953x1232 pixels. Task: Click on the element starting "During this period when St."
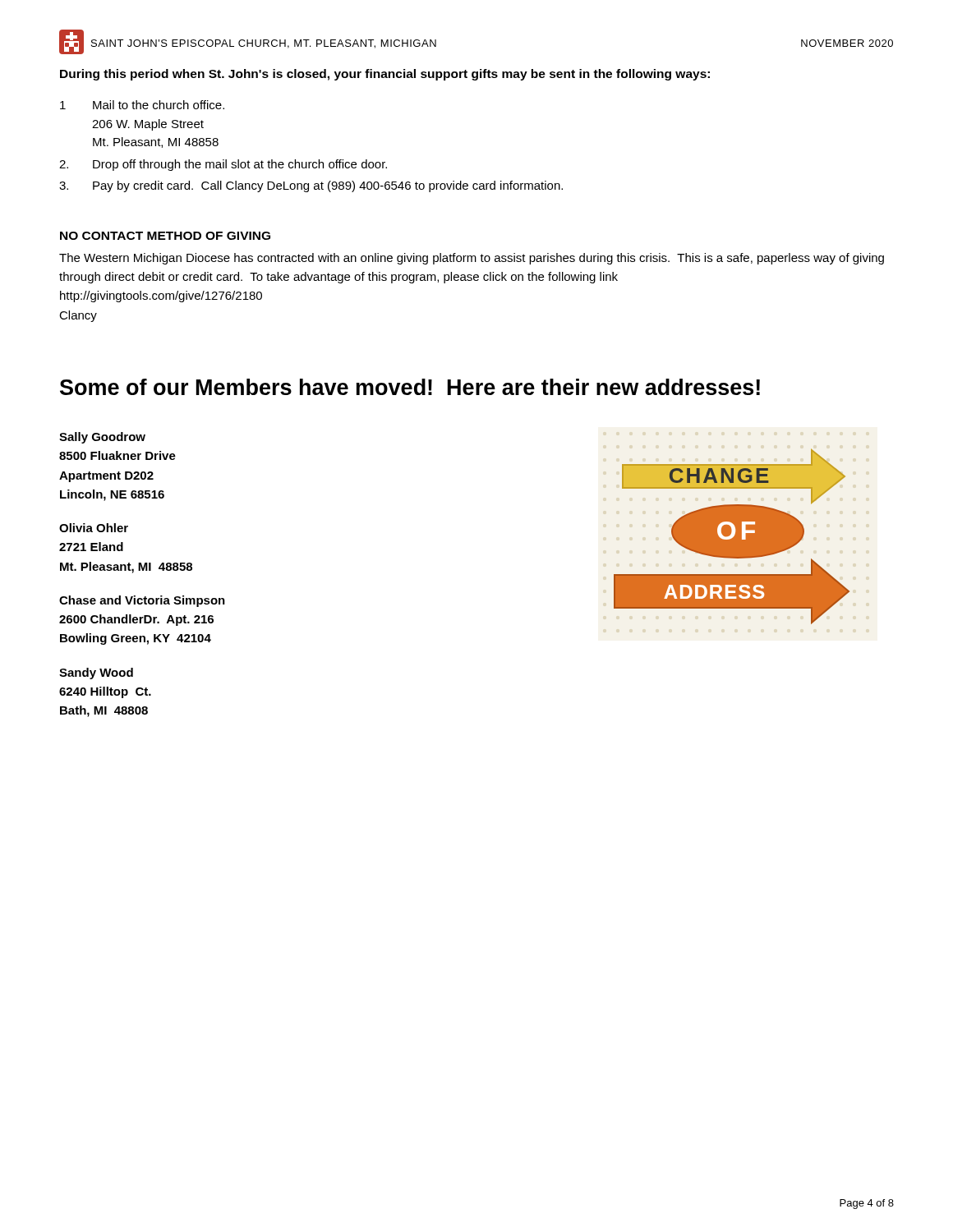[385, 73]
